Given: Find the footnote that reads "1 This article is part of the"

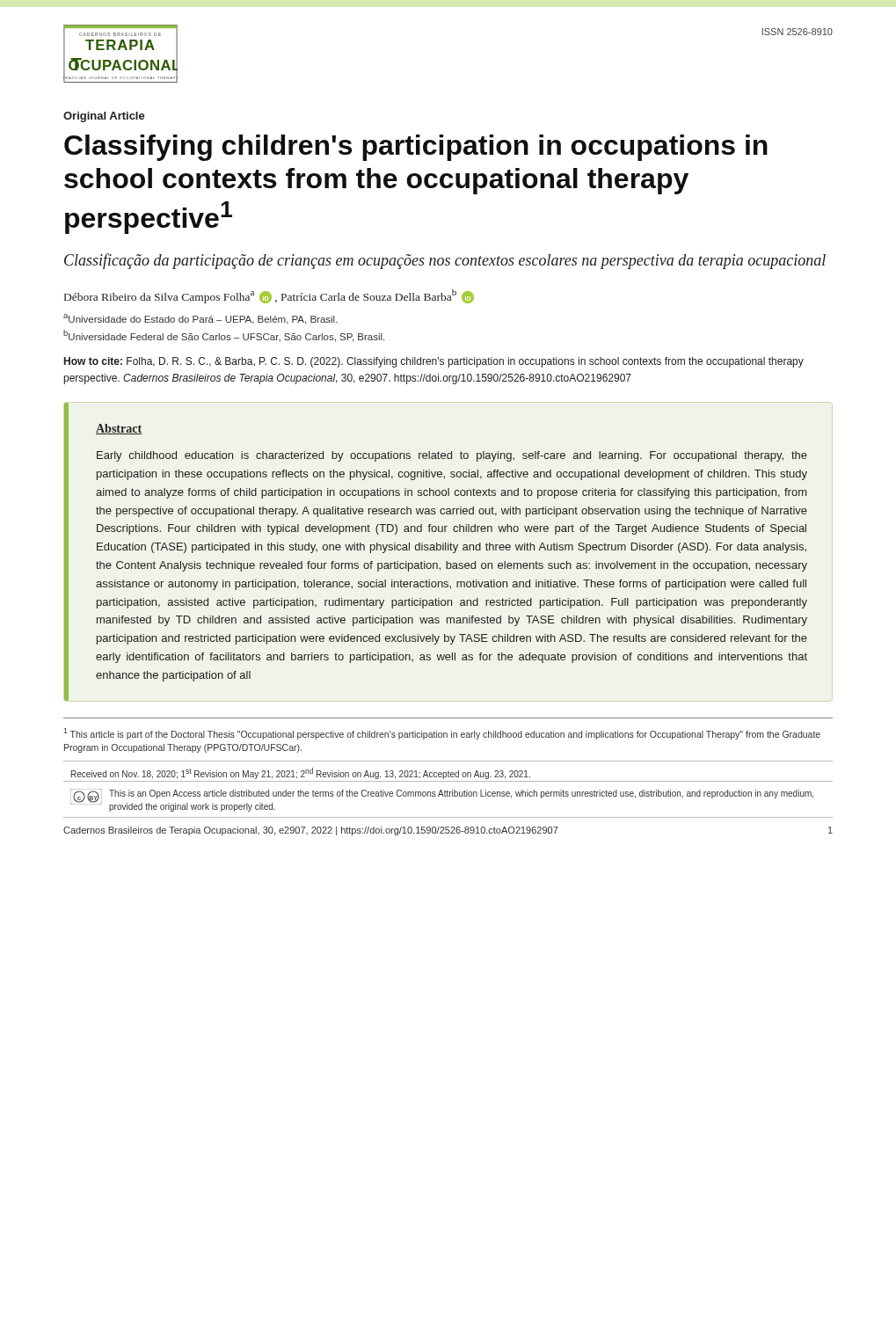Looking at the screenshot, I should pyautogui.click(x=442, y=739).
